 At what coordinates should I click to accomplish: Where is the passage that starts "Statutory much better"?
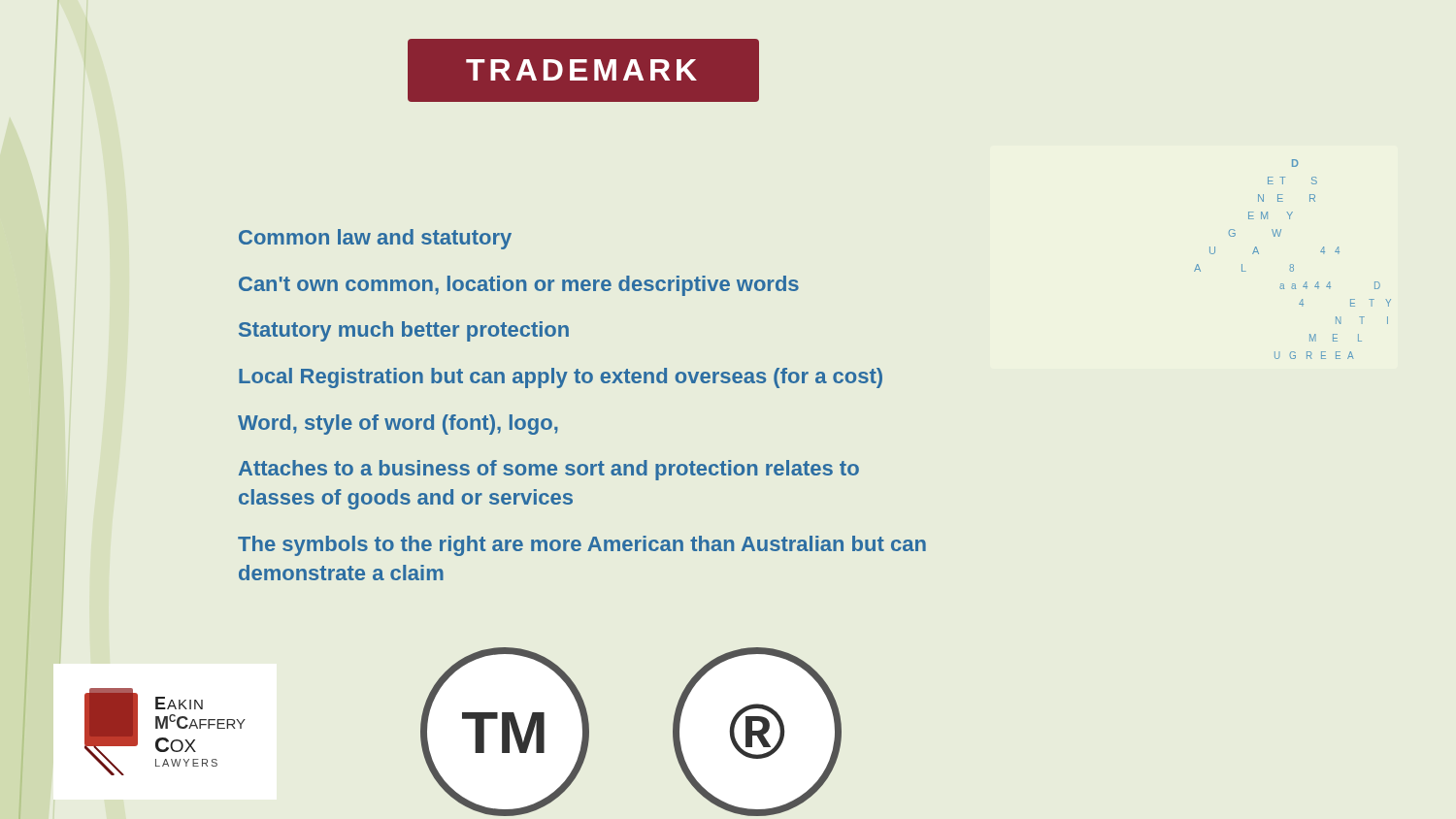click(x=404, y=330)
